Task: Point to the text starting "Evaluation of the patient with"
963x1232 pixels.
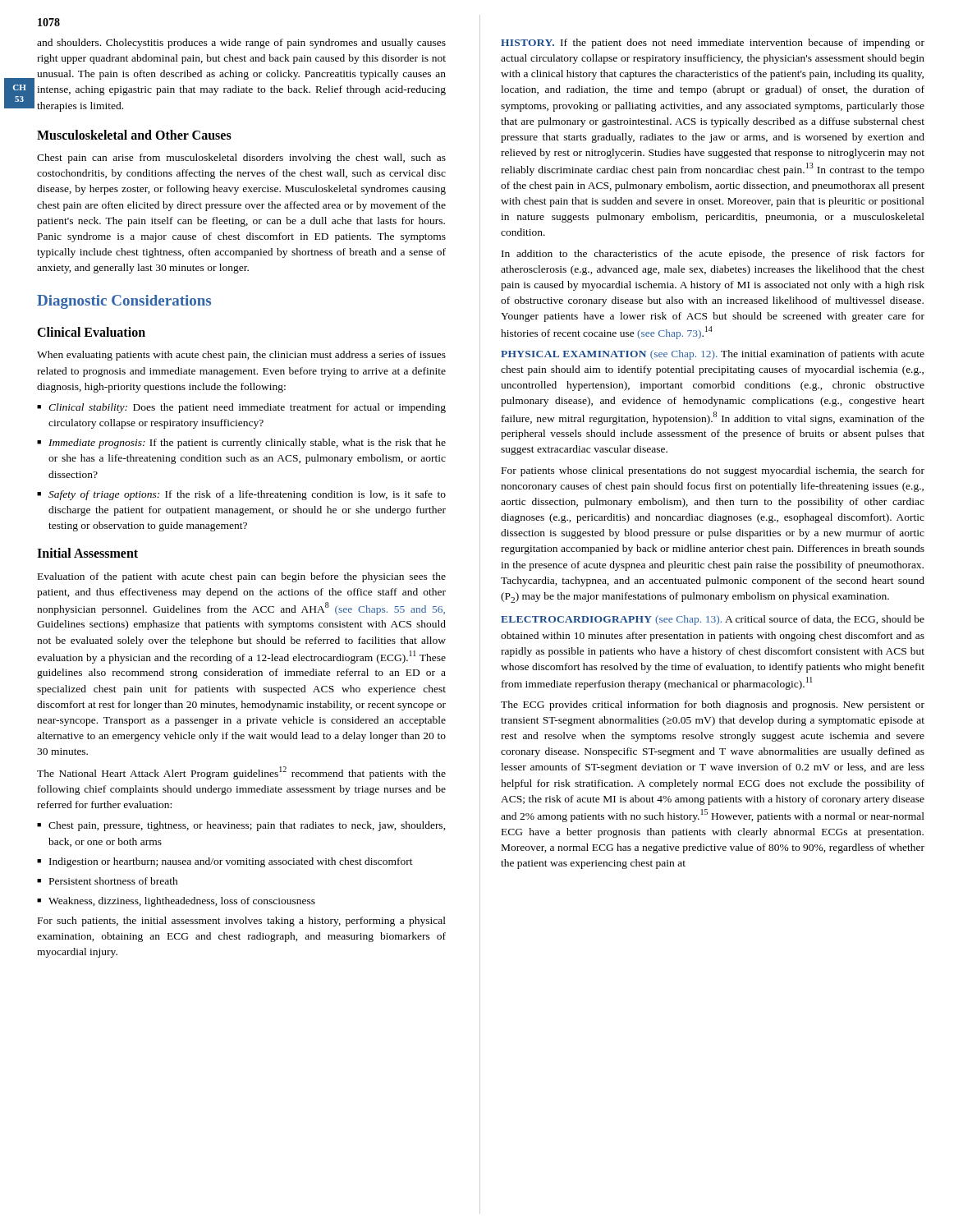Action: (241, 663)
